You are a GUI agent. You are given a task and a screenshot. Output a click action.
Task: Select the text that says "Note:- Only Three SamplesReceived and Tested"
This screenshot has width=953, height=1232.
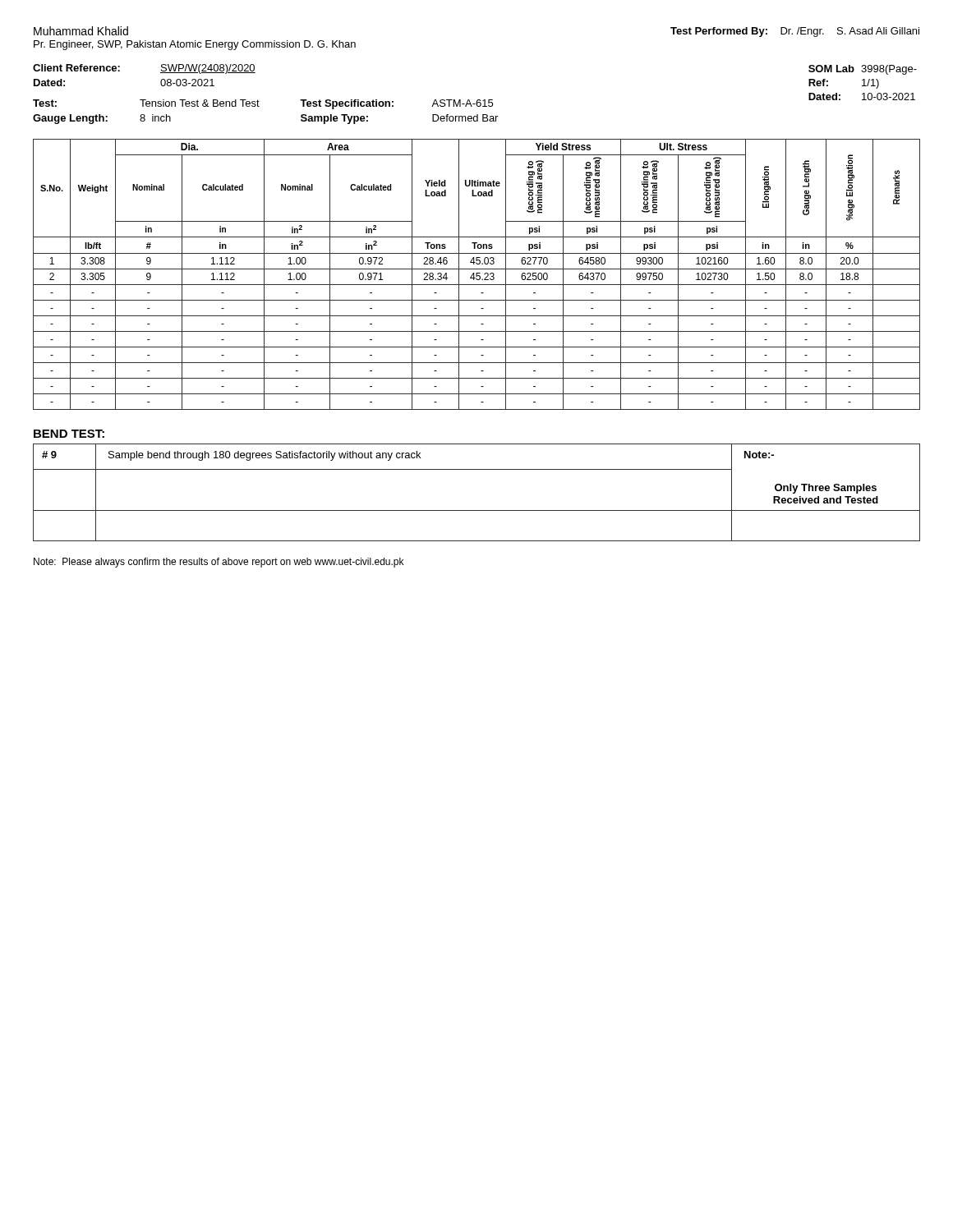pyautogui.click(x=826, y=477)
